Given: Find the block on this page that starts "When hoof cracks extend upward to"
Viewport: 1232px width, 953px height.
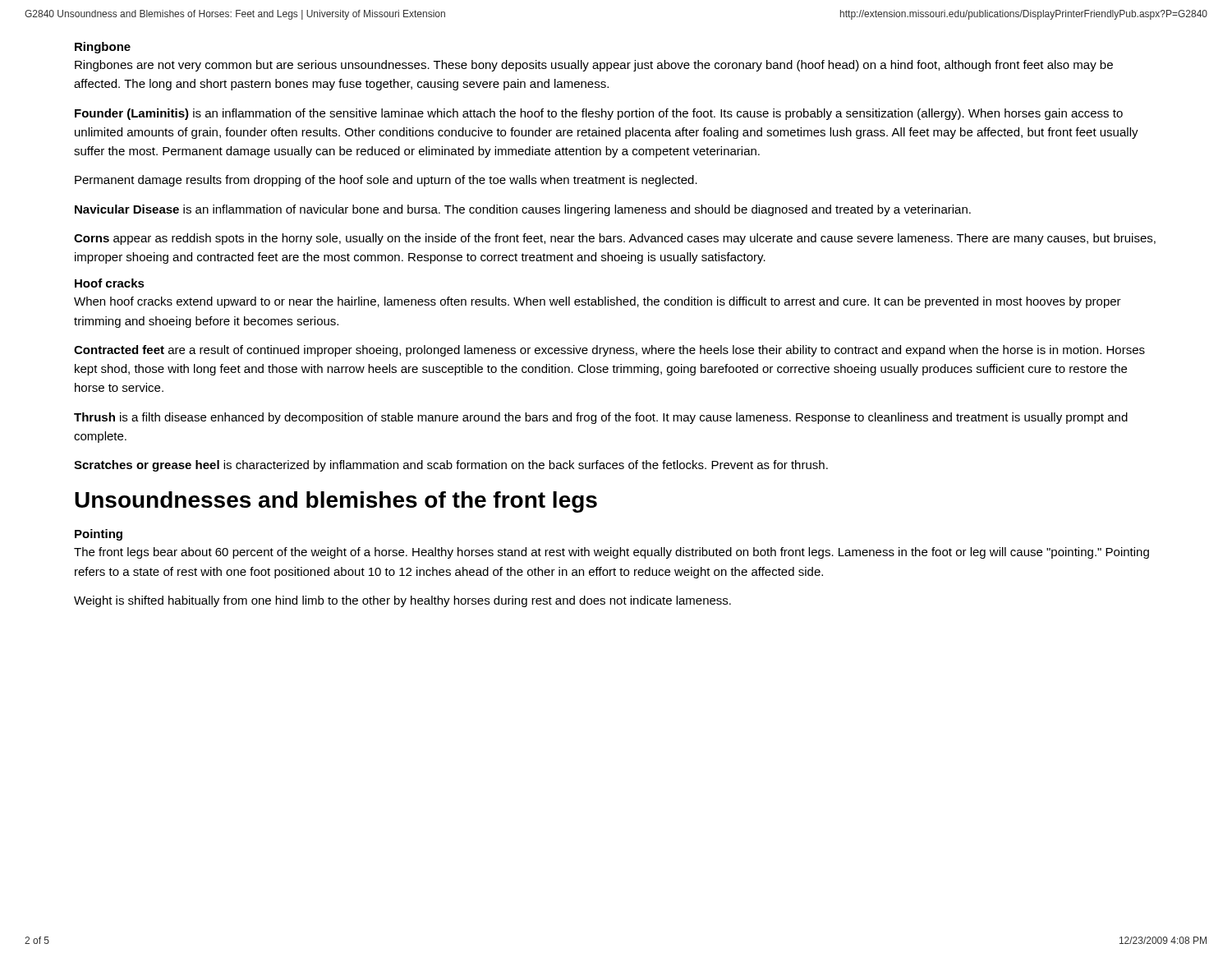Looking at the screenshot, I should tap(597, 311).
